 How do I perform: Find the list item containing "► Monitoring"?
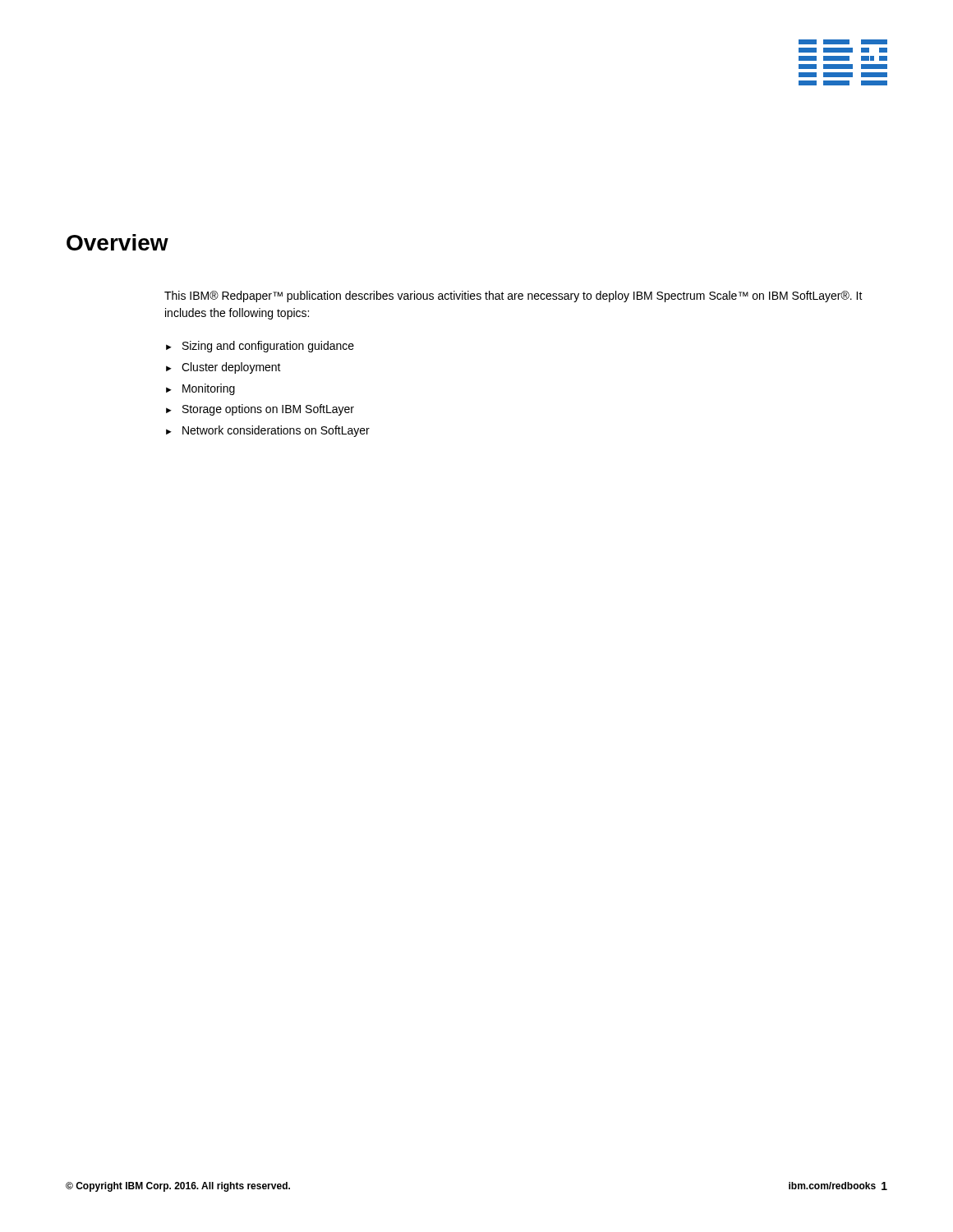point(200,389)
